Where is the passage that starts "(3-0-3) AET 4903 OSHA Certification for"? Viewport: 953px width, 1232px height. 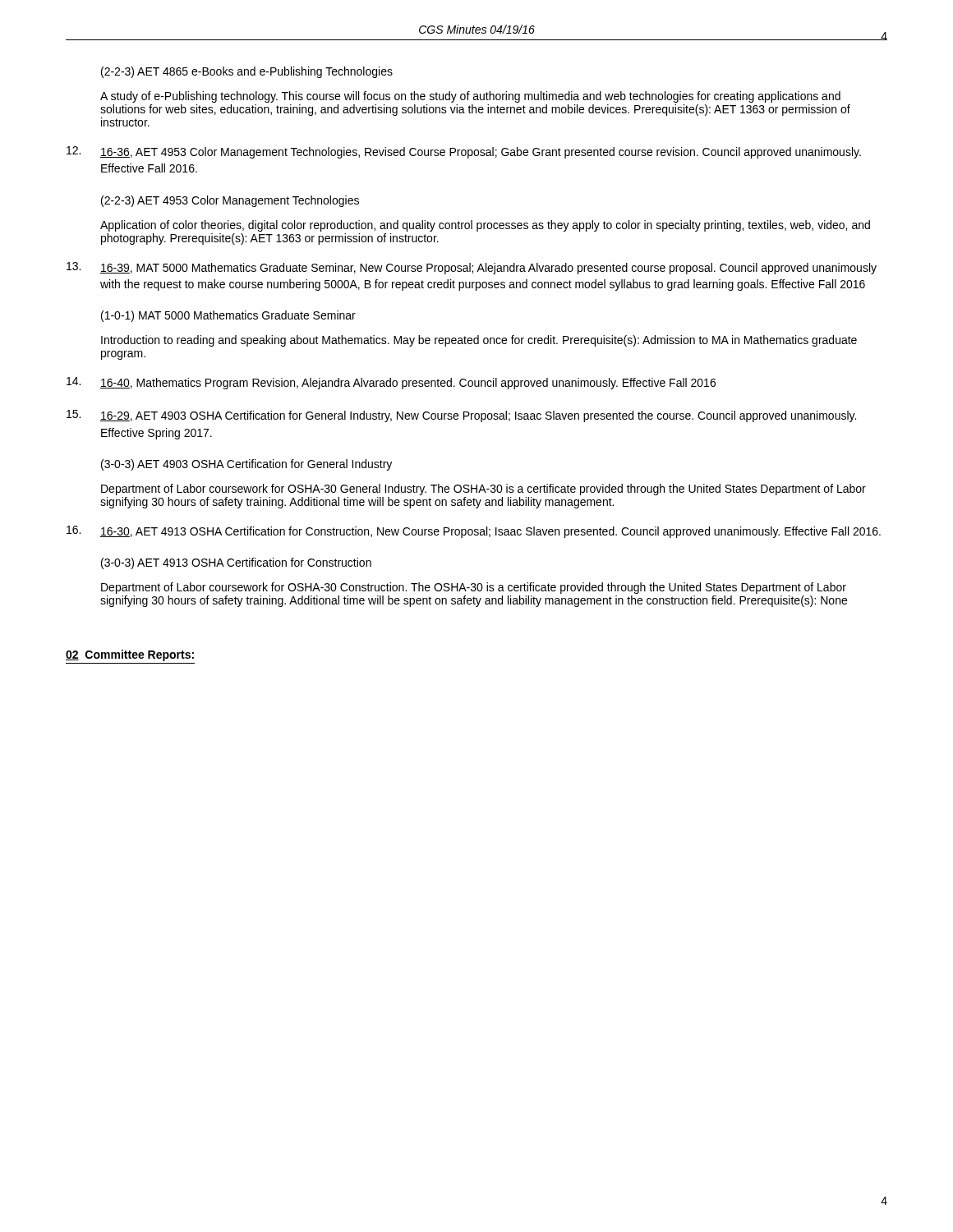494,483
